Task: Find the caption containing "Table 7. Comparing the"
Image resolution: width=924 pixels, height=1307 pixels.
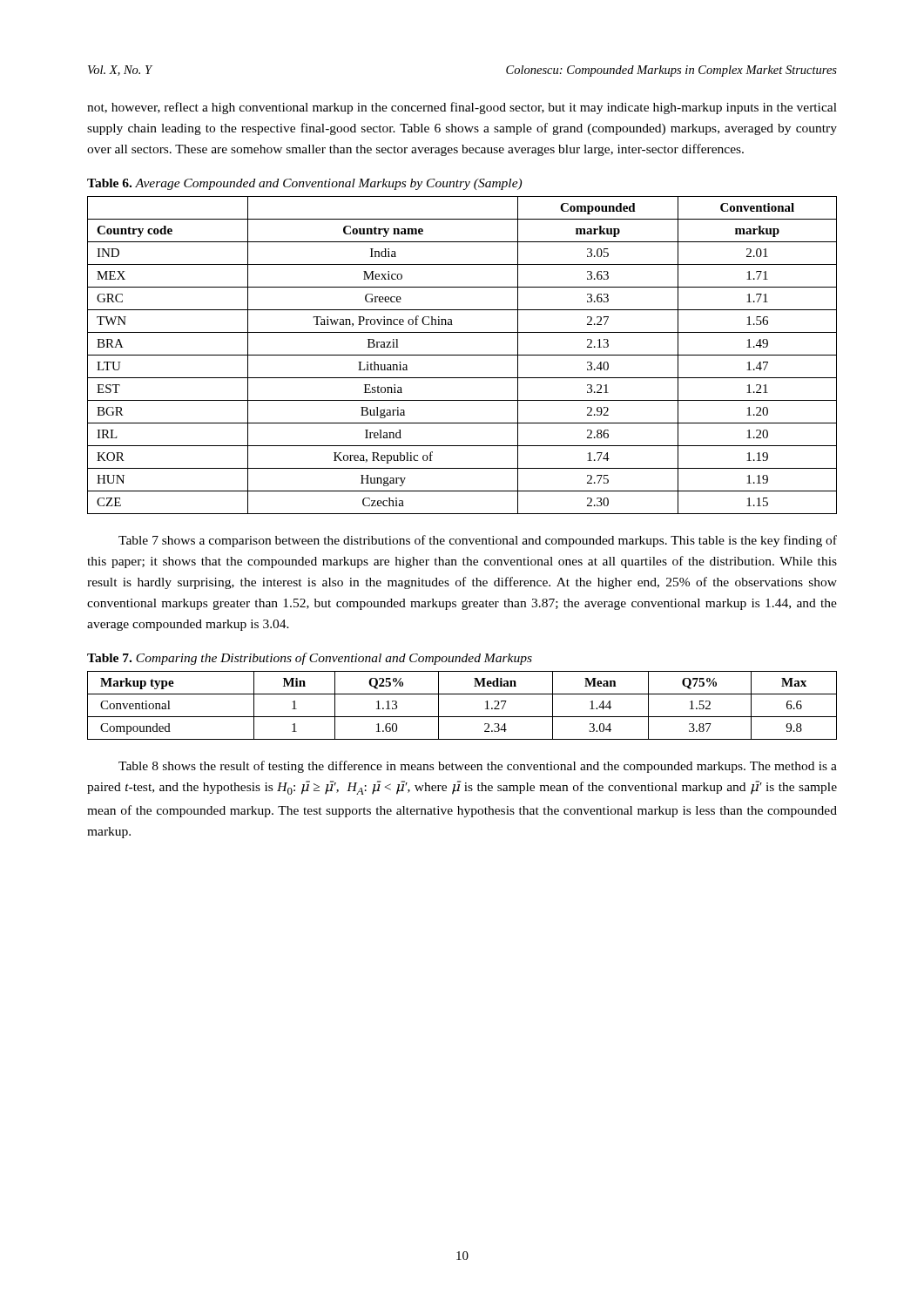Action: coord(310,658)
